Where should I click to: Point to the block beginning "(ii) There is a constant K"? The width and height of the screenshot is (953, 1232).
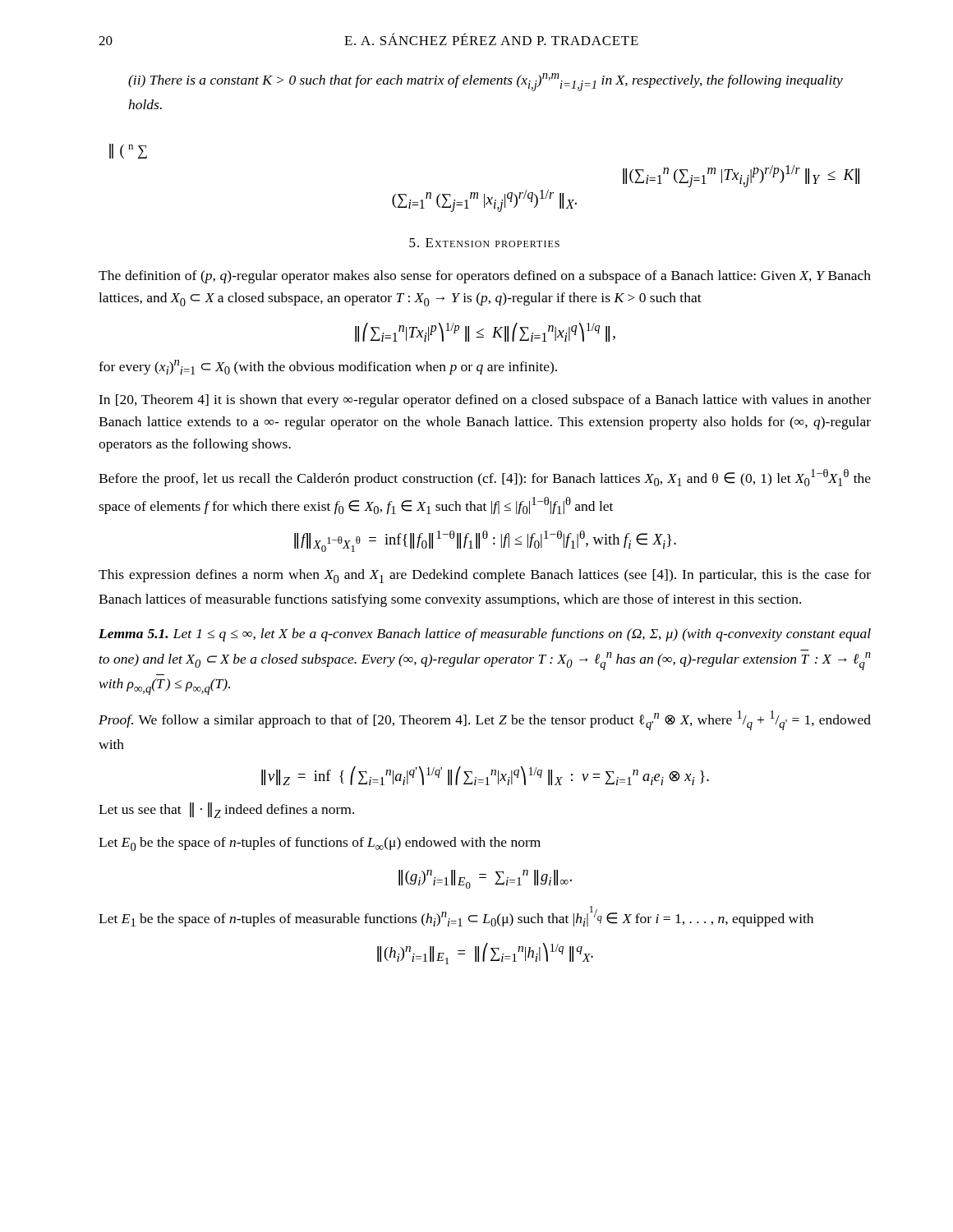click(500, 91)
